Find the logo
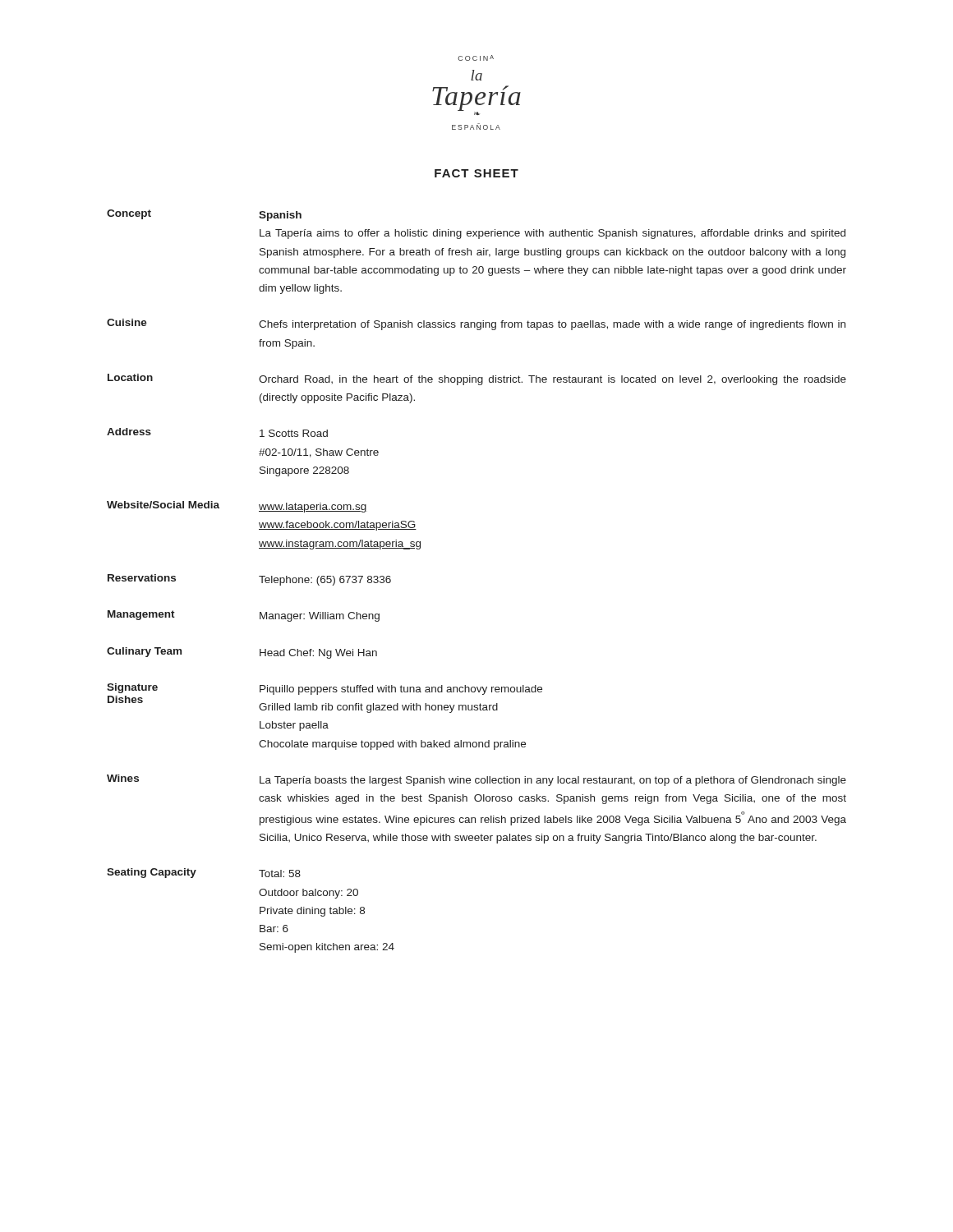 pyautogui.click(x=476, y=96)
